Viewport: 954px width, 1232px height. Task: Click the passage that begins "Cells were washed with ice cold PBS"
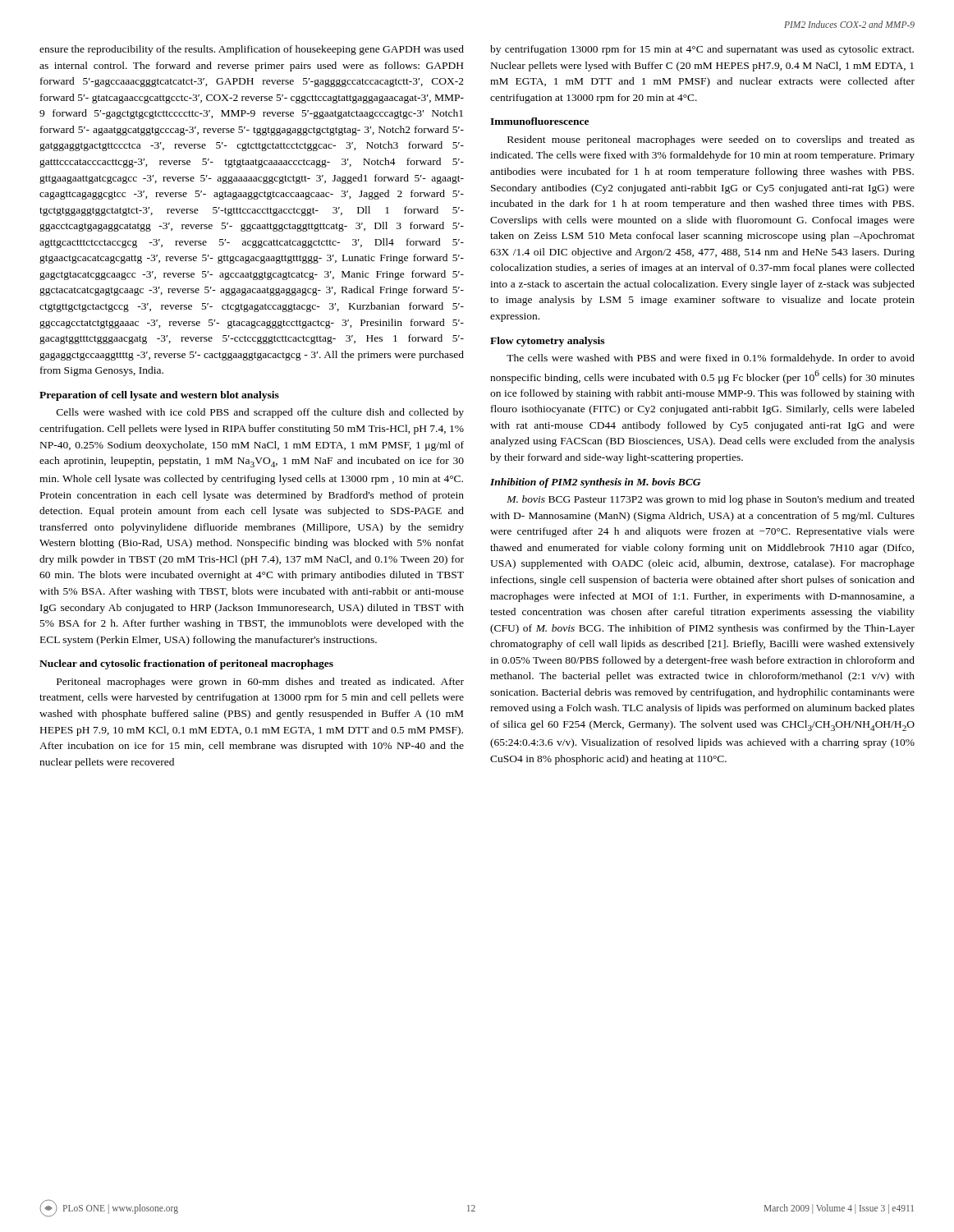(x=252, y=526)
